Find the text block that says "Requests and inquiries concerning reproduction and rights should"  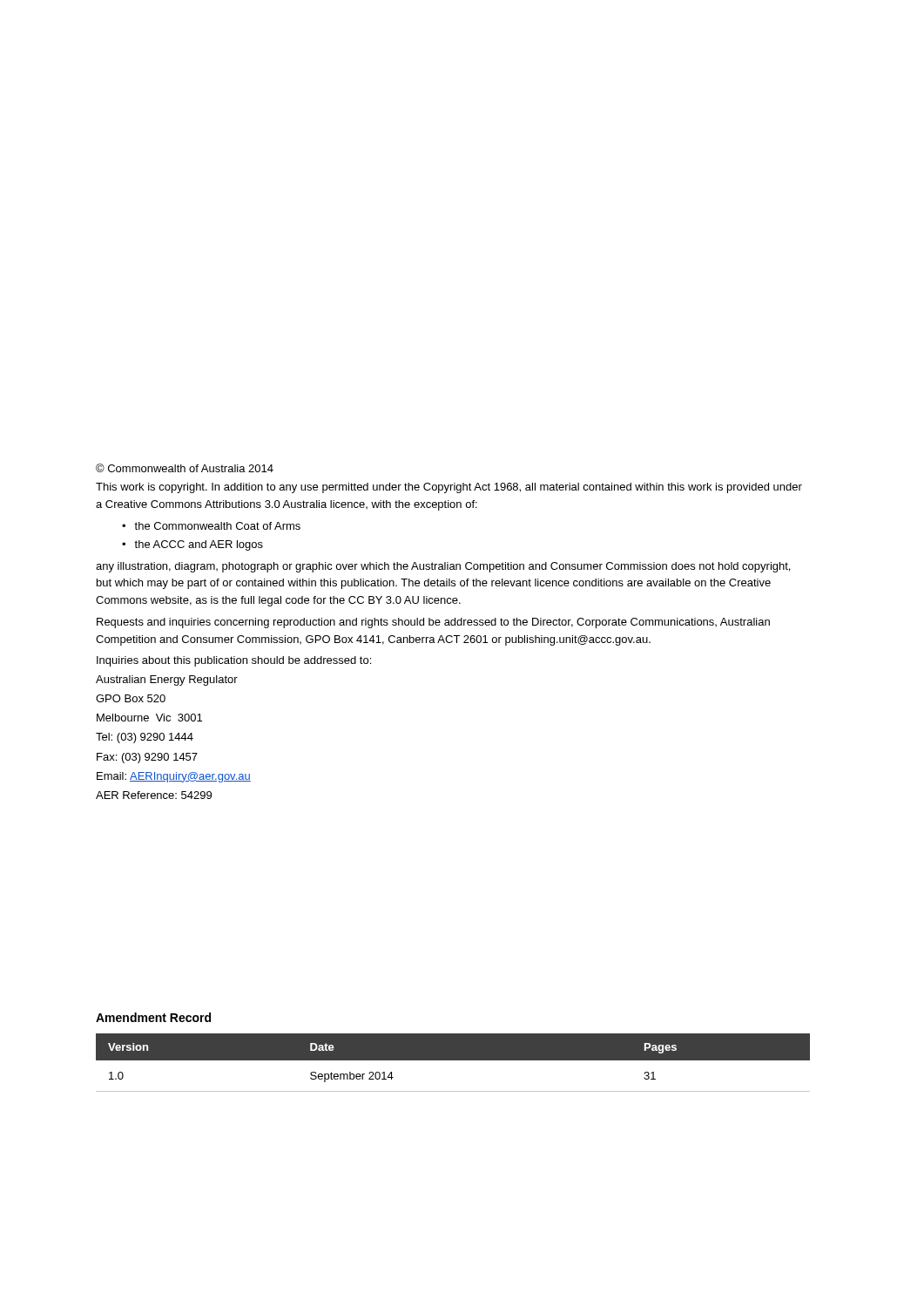tap(433, 630)
